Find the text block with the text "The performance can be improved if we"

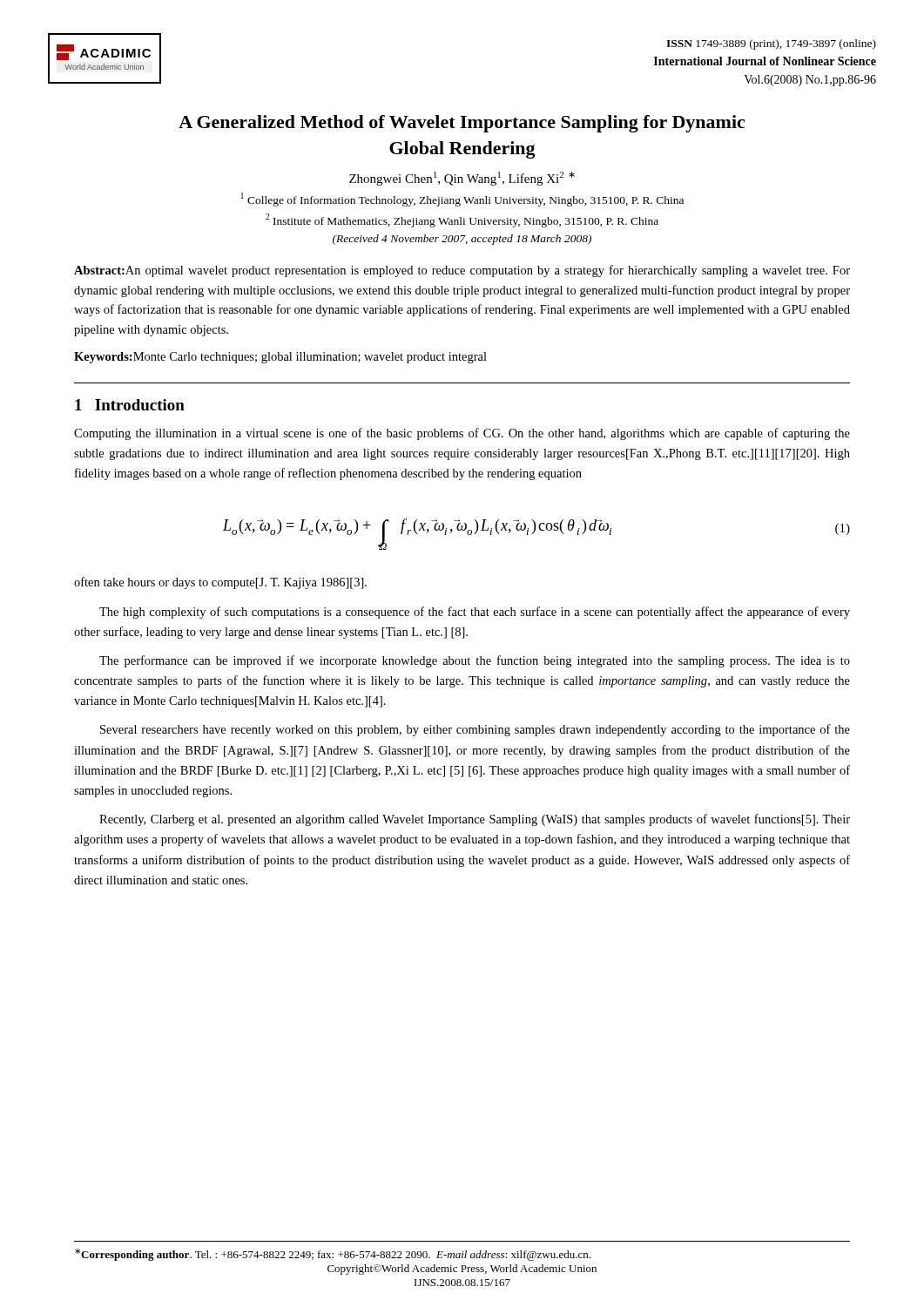pos(462,681)
